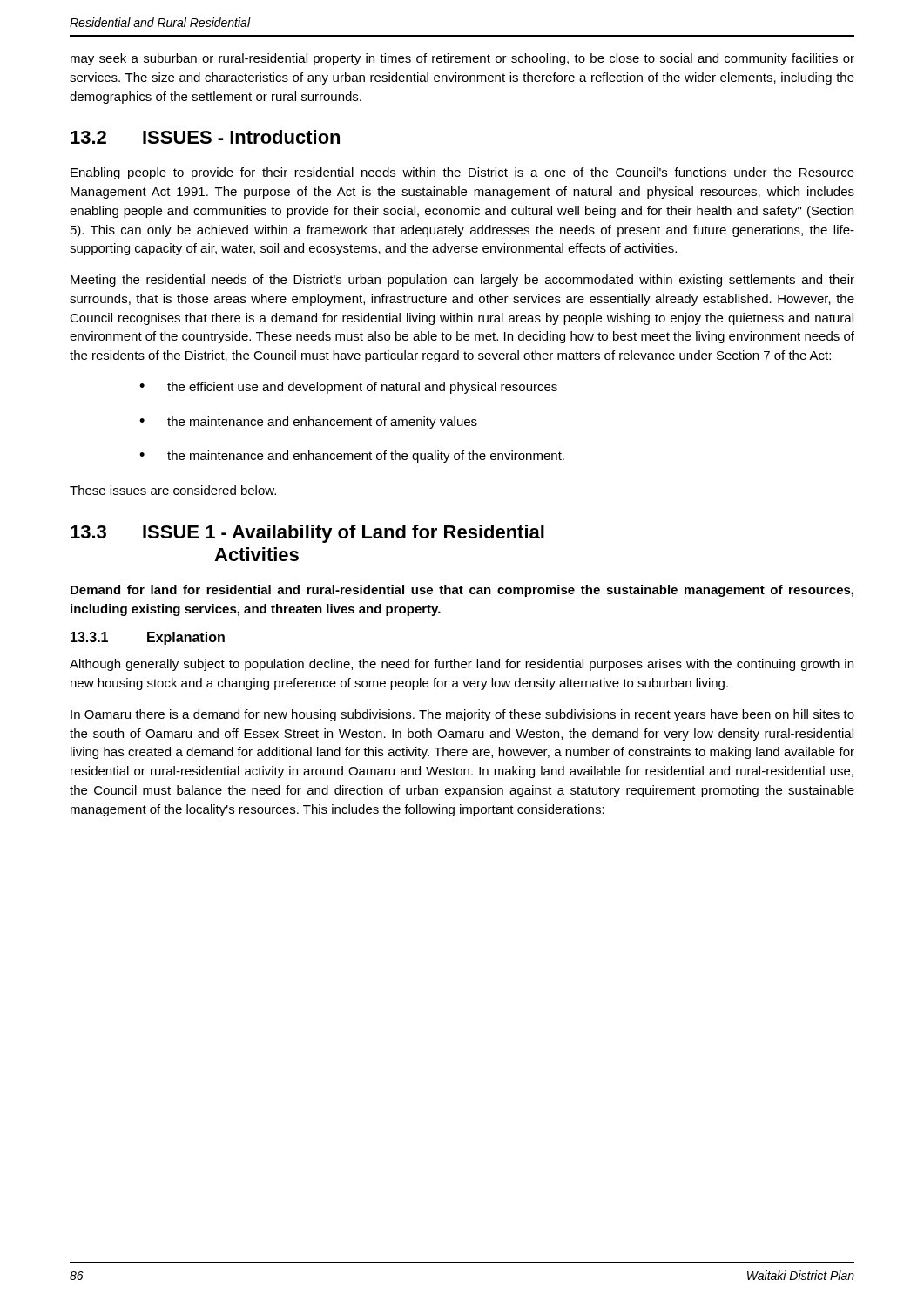
Task: Select the text block that reads "In Oamaru there is a demand for"
Action: (x=462, y=761)
